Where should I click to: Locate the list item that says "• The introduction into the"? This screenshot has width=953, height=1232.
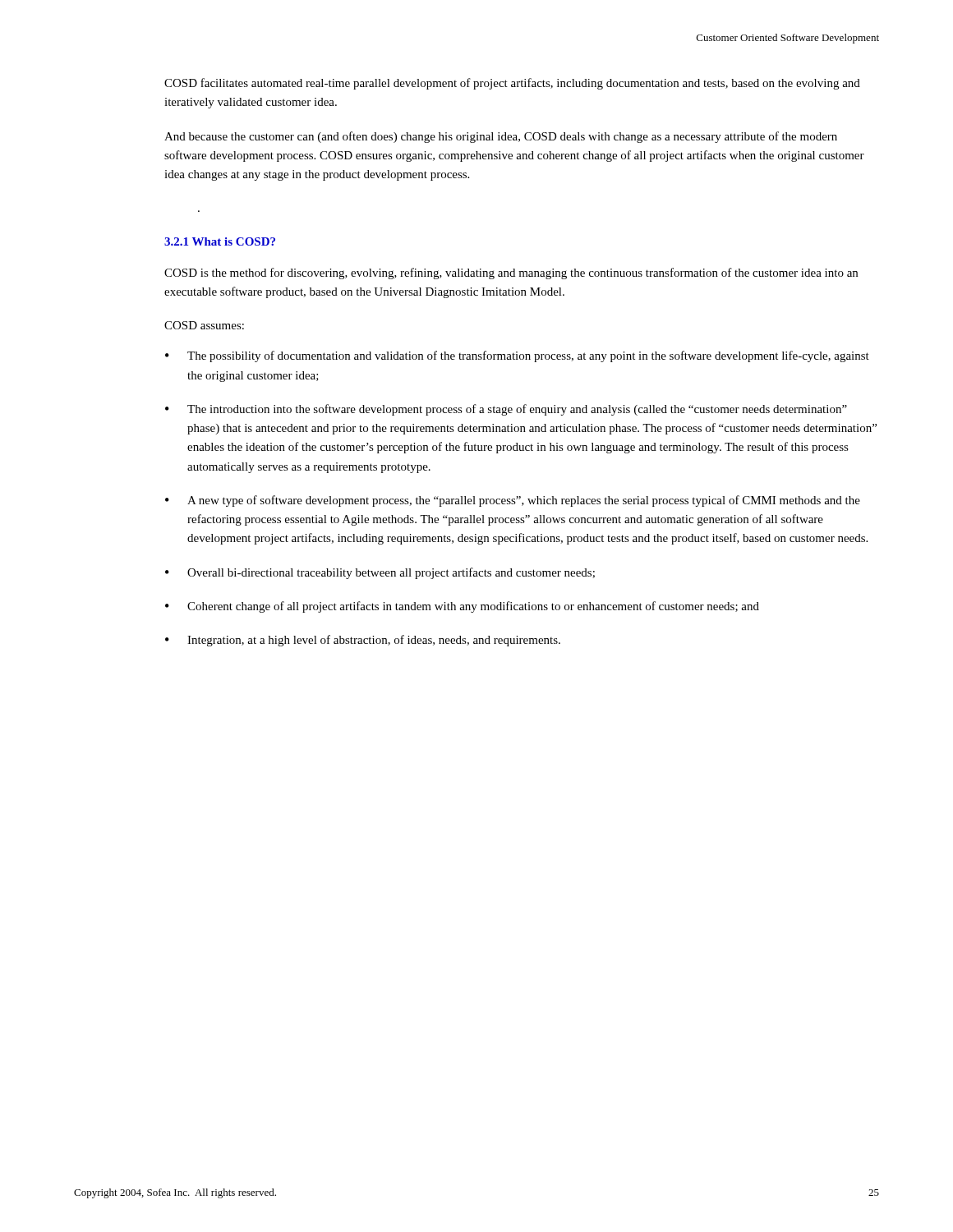tap(522, 438)
